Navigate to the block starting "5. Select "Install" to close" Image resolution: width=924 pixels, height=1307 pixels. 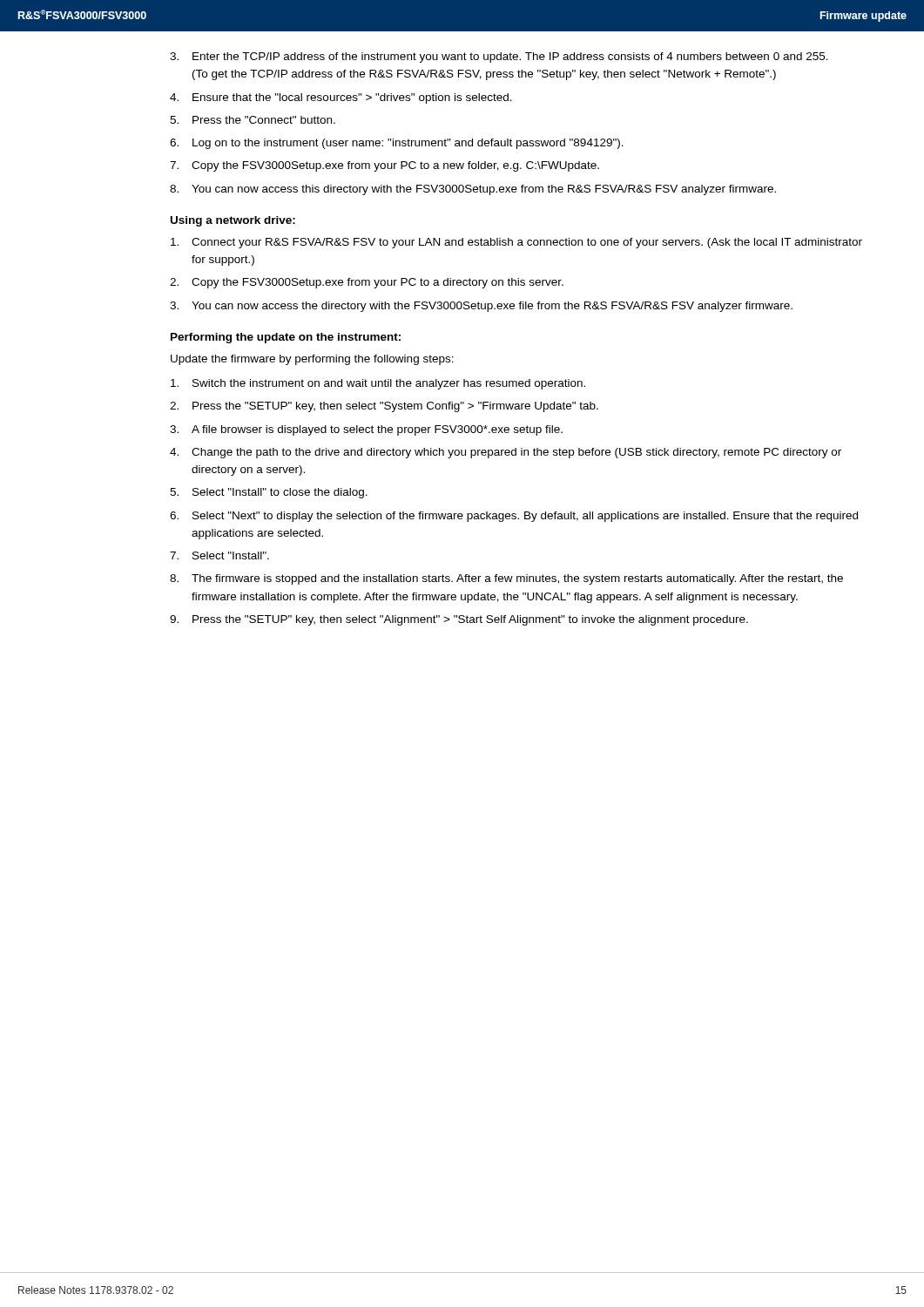[x=280, y=493]
